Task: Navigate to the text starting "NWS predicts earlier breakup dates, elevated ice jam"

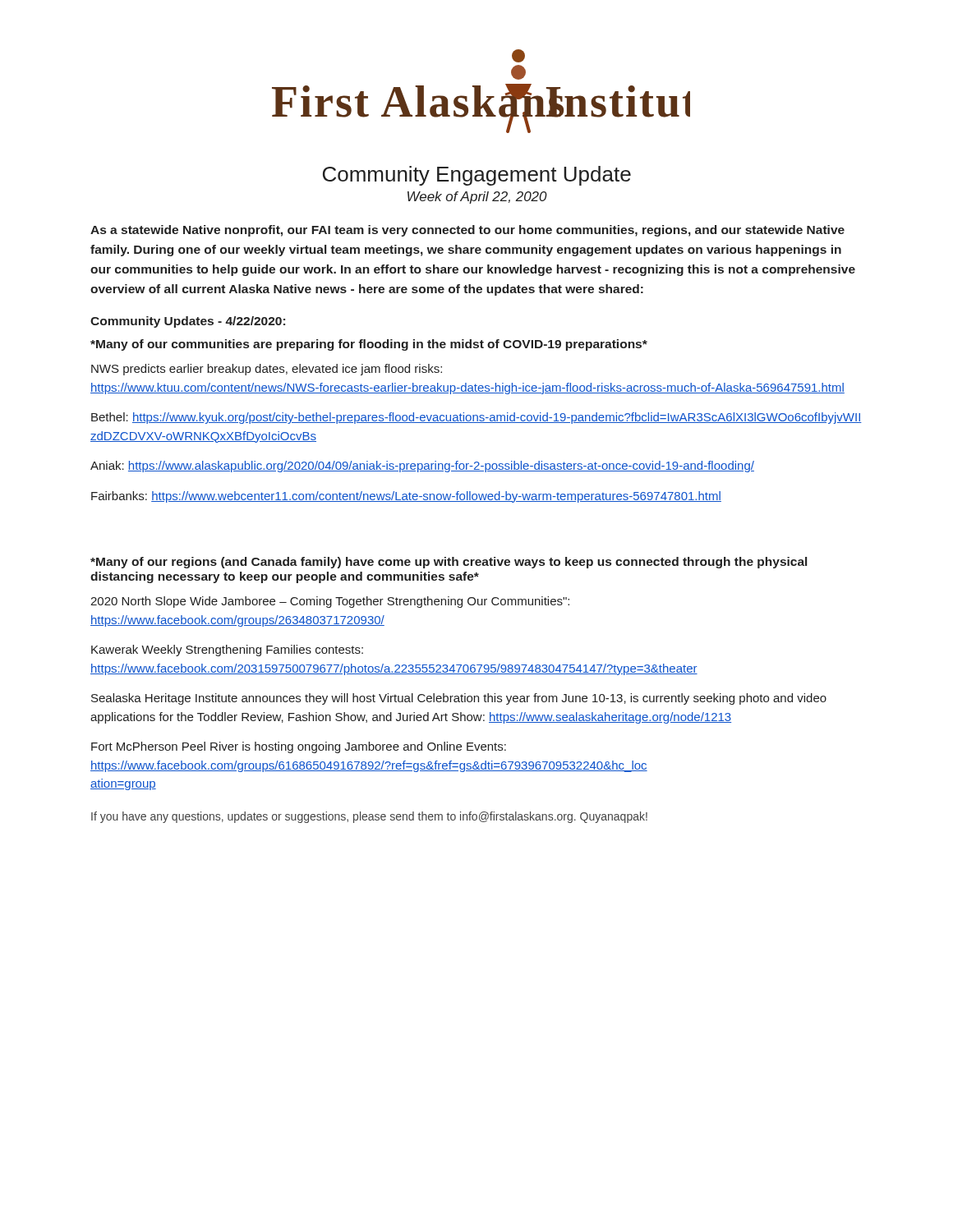Action: pos(467,378)
